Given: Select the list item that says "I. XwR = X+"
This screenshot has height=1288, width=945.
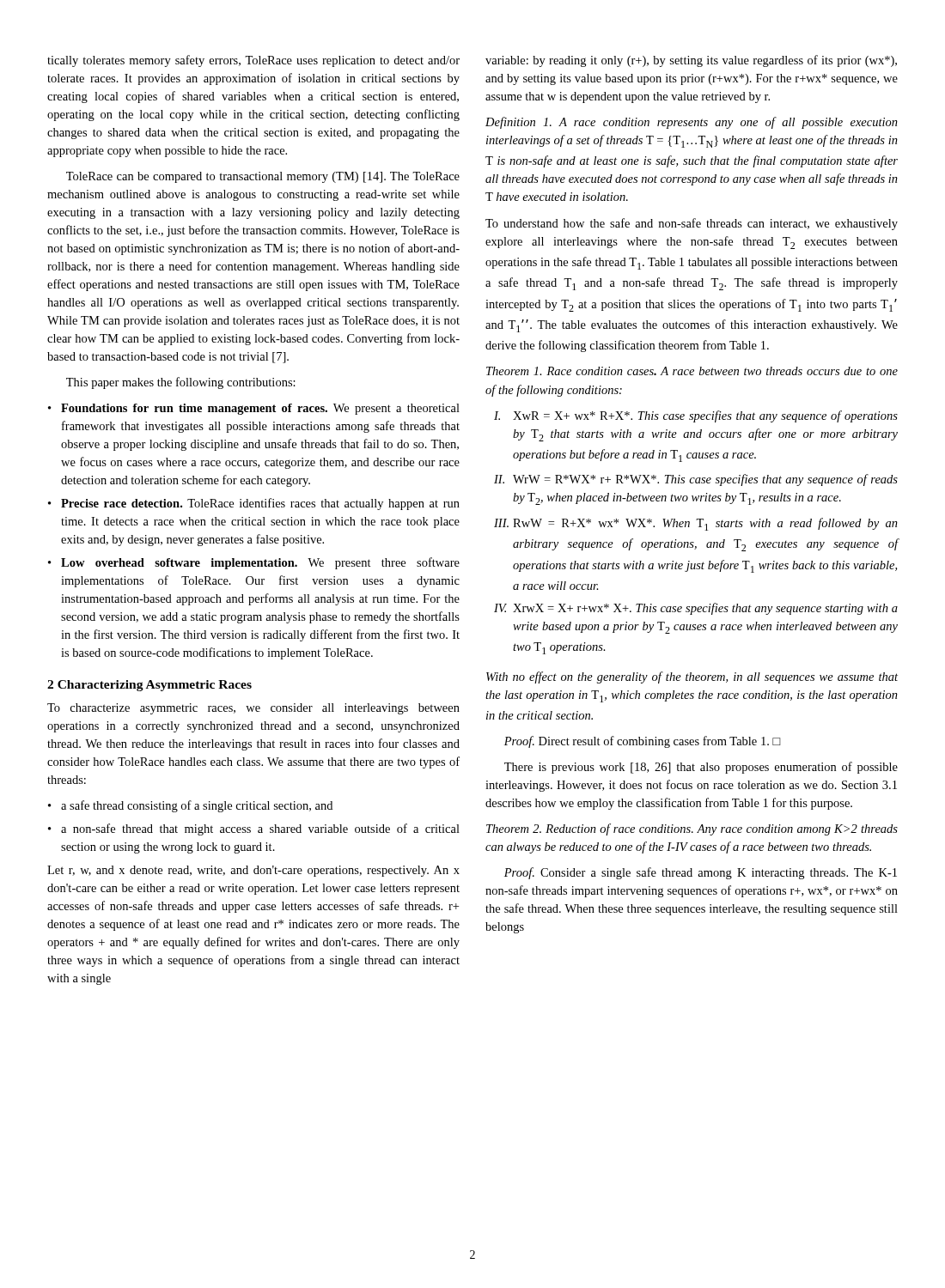Looking at the screenshot, I should (x=696, y=437).
